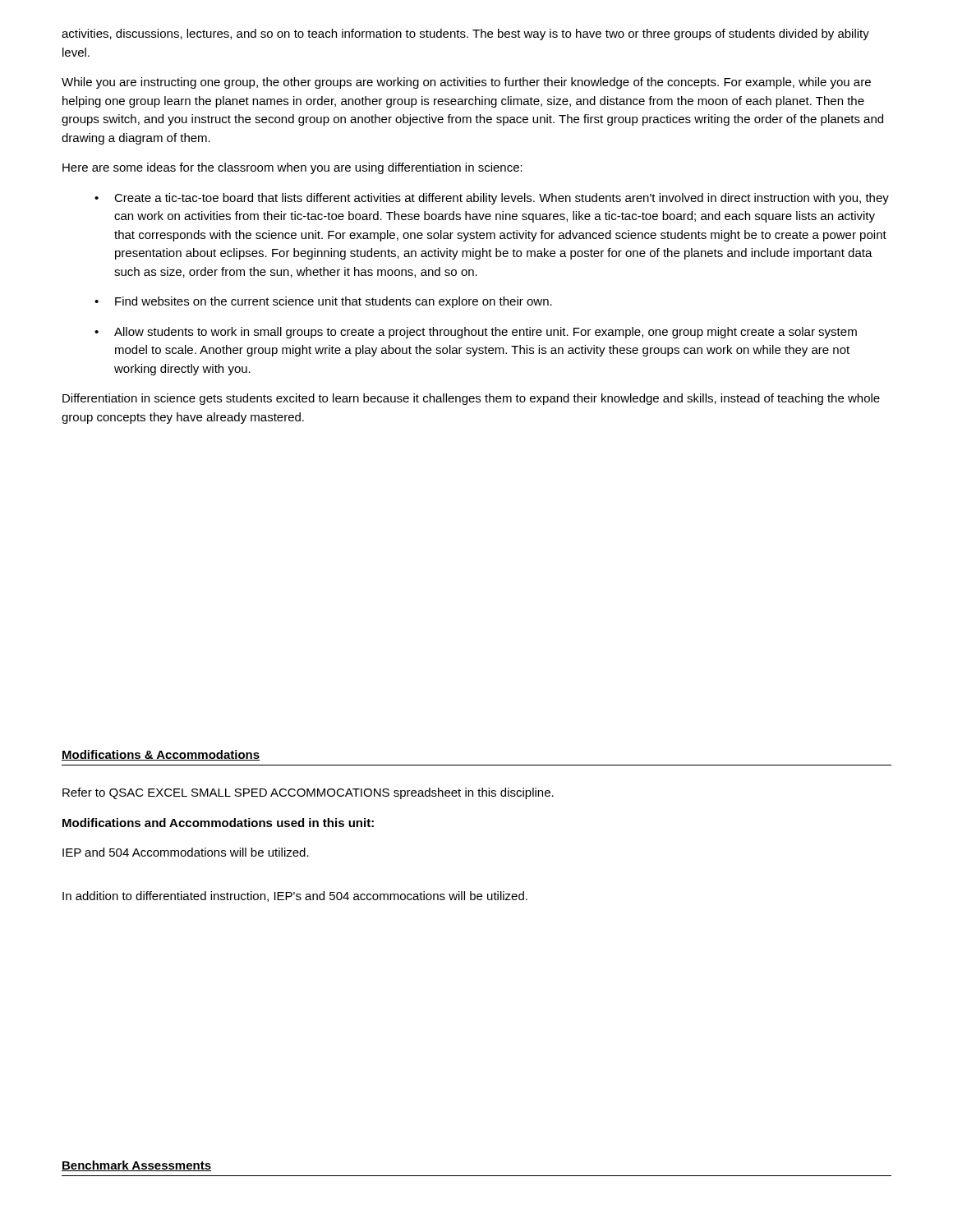Screen dimensions: 1232x953
Task: Click on the text block containing "activities, discussions, lectures, and so on to teach"
Action: [465, 43]
